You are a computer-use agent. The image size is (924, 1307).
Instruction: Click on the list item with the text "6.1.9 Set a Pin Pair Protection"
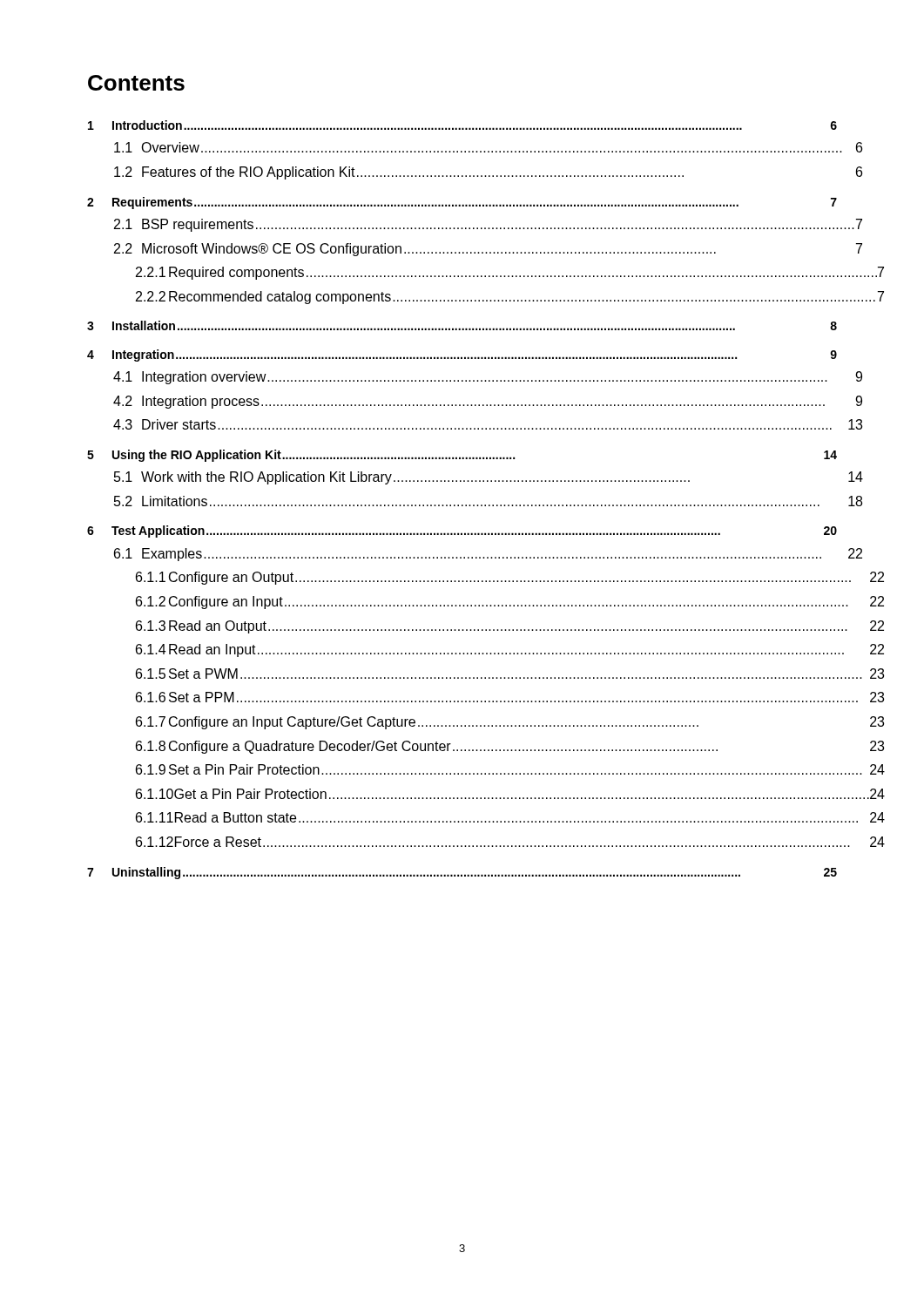(510, 770)
